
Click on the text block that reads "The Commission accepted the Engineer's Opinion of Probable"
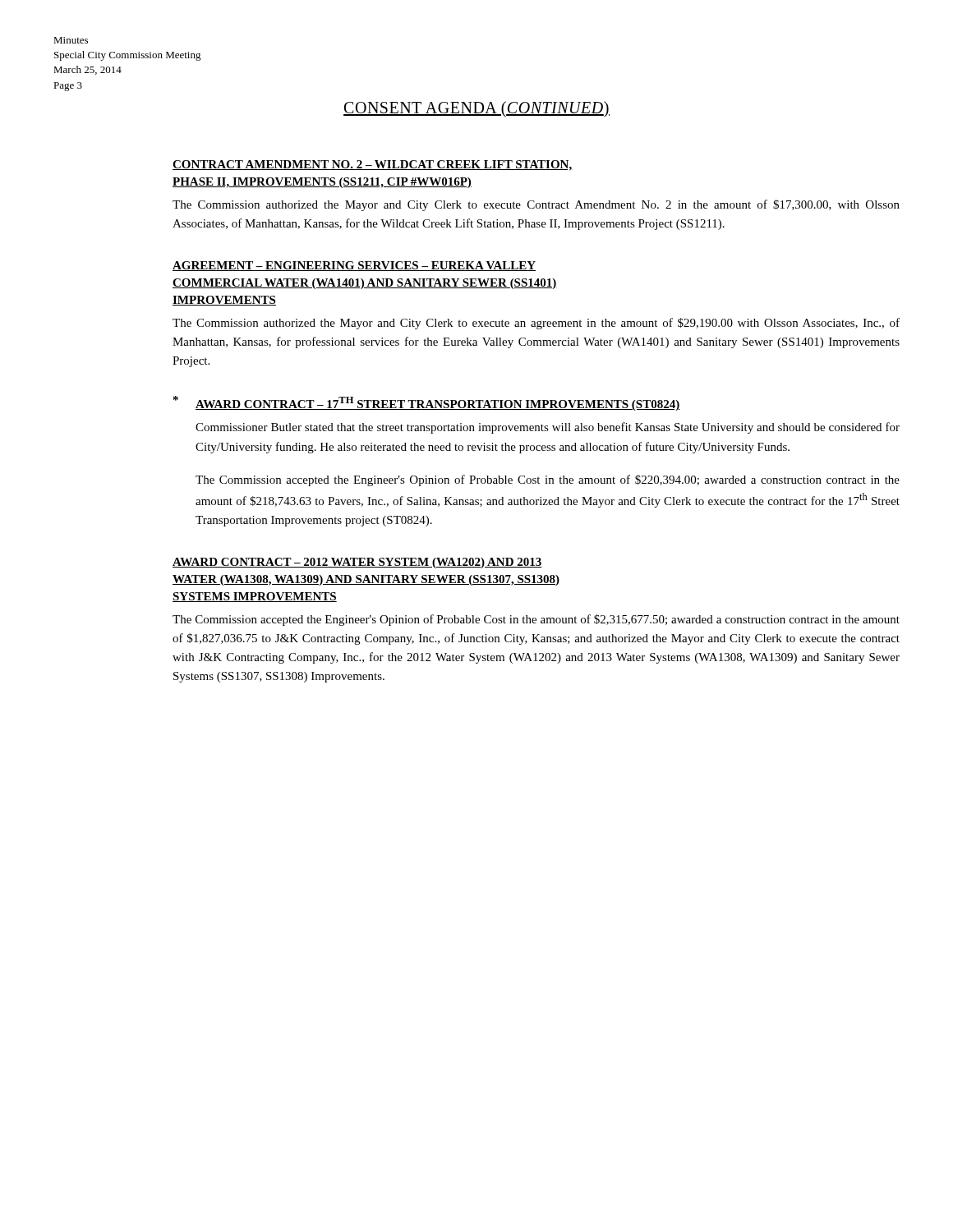(x=548, y=500)
